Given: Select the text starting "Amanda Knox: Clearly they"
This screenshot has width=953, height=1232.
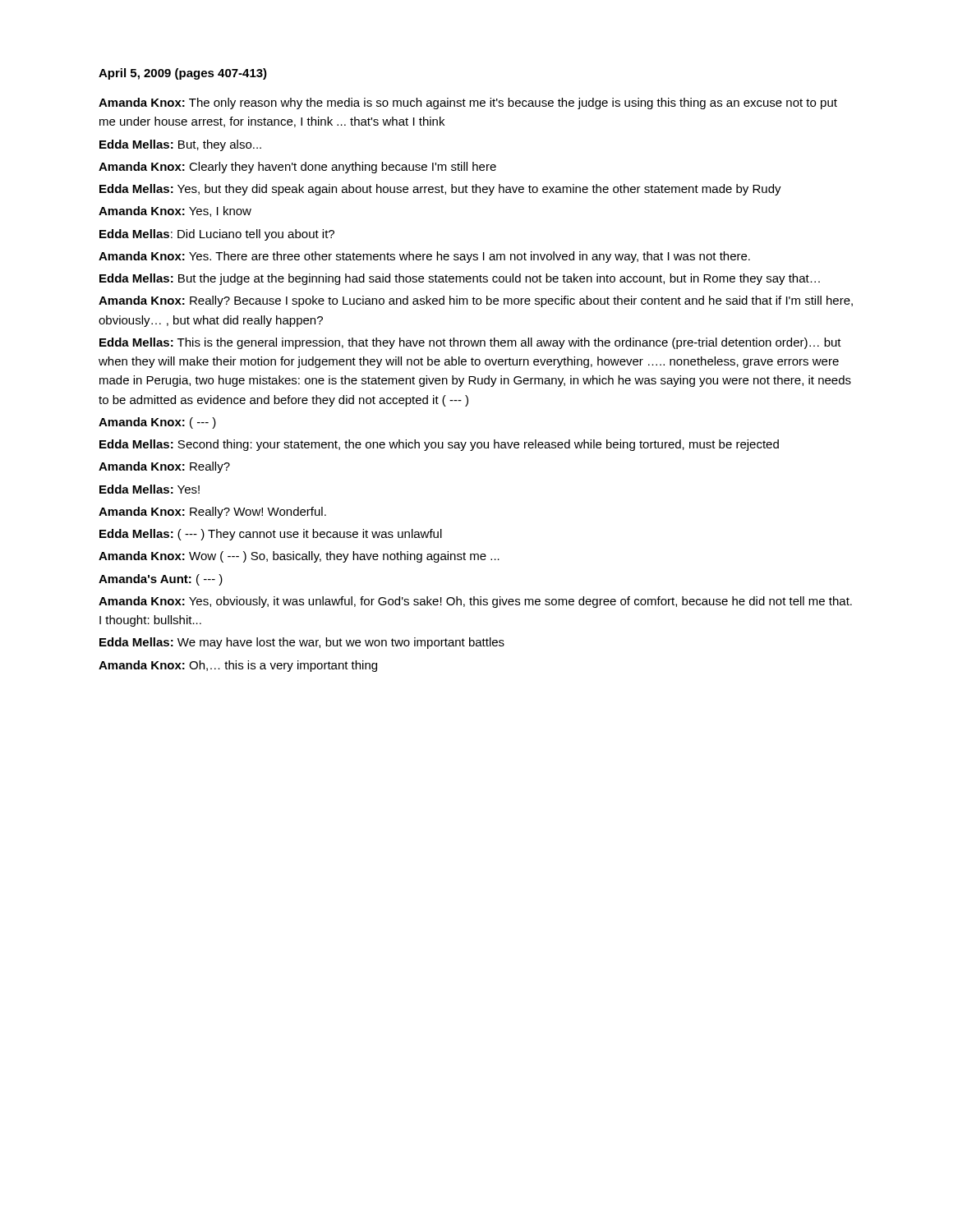Looking at the screenshot, I should click(x=297, y=166).
